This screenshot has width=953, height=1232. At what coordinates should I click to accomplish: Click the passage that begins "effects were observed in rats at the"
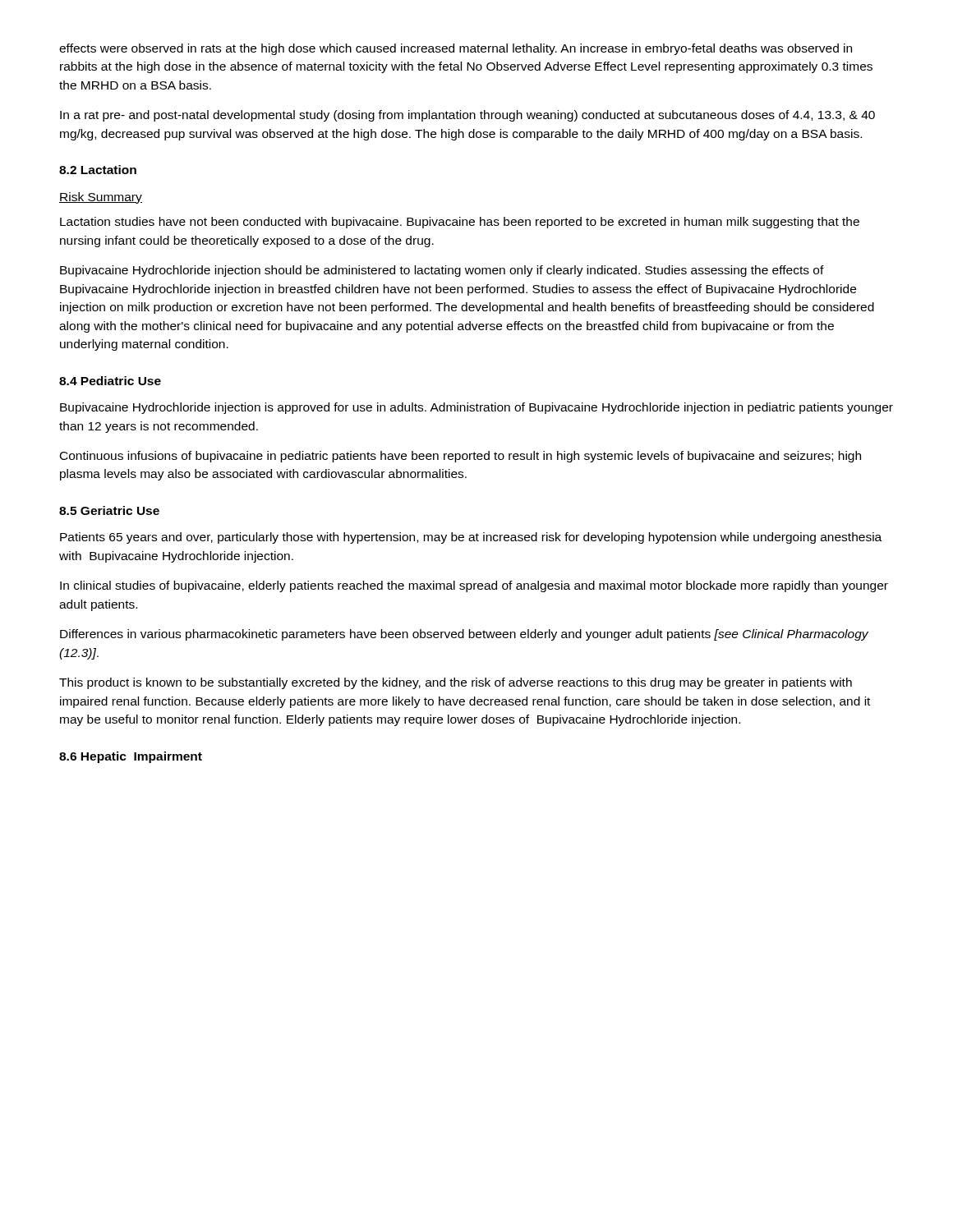coord(466,66)
